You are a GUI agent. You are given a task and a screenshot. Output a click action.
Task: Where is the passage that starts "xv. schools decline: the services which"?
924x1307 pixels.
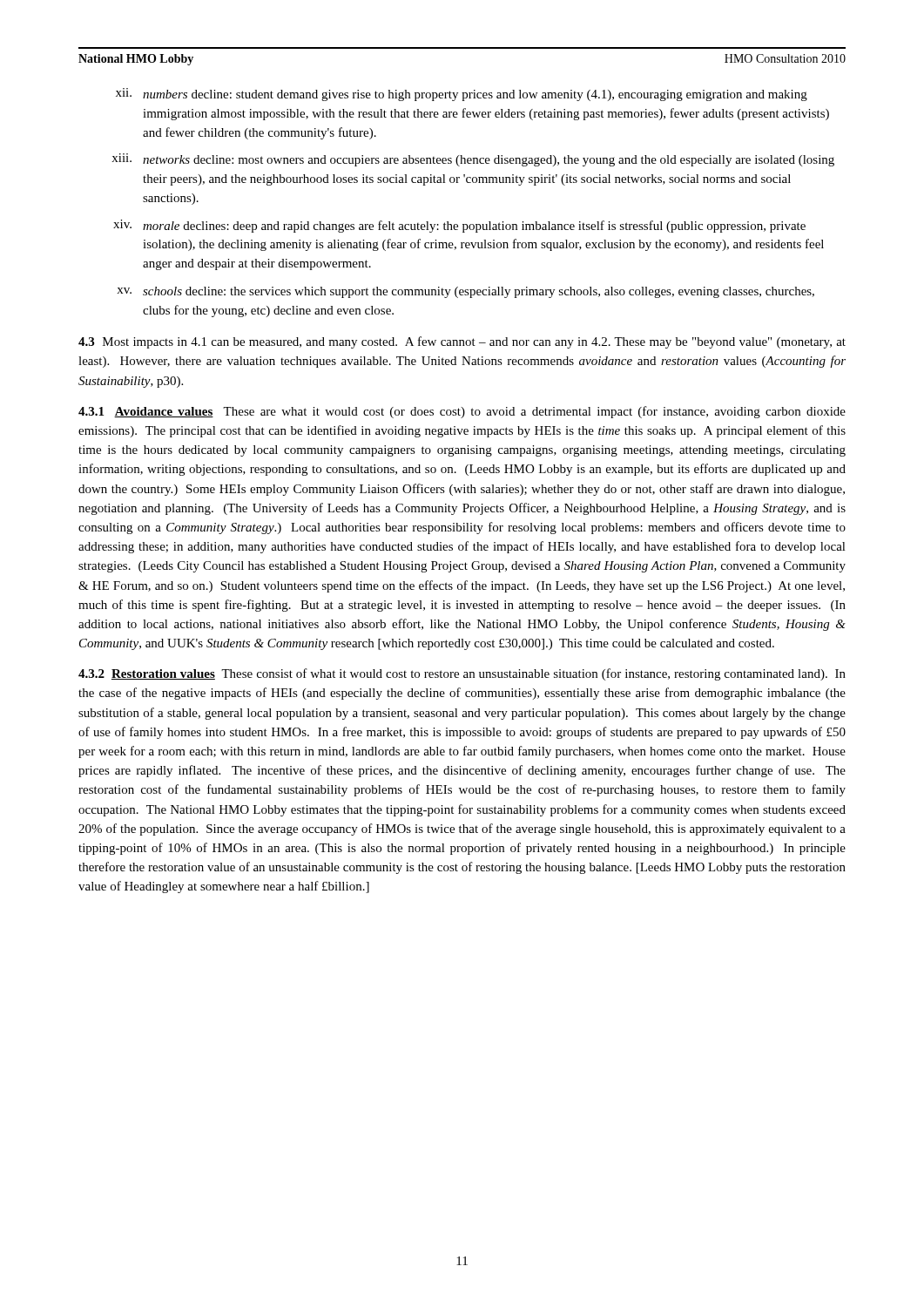(462, 301)
